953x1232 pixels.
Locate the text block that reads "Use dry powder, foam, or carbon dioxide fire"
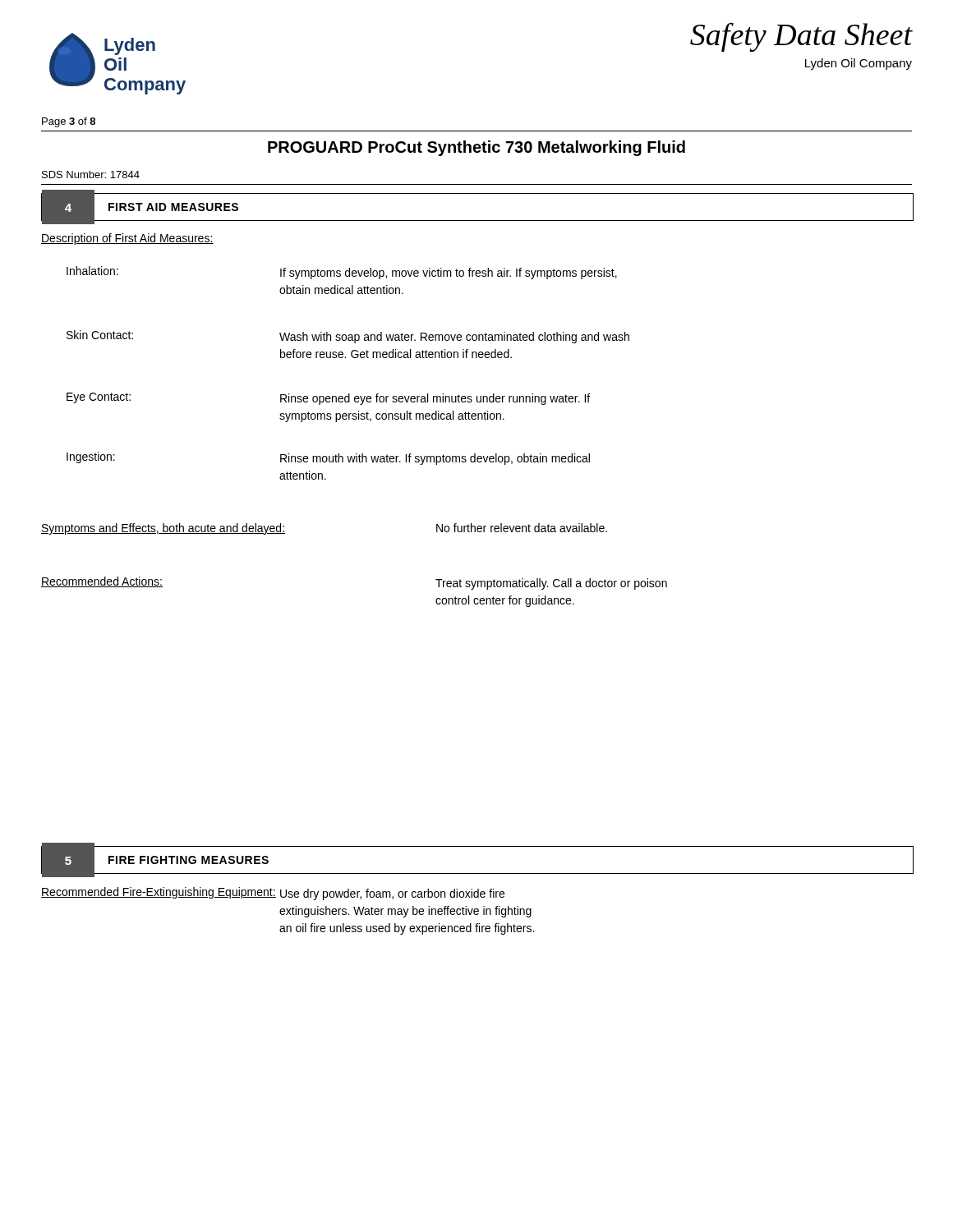407,911
